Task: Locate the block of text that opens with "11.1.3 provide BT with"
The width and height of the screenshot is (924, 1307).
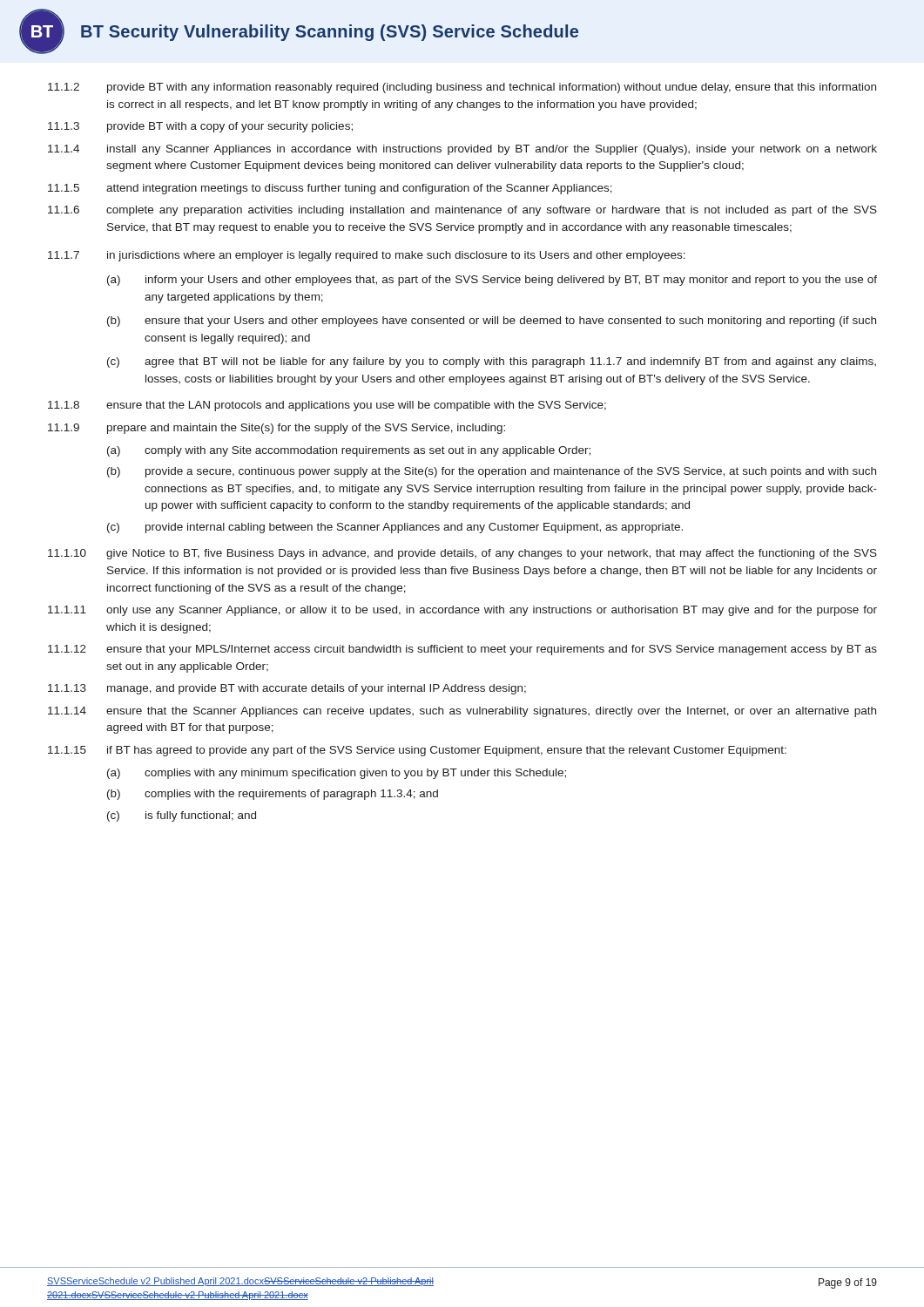Action: pos(200,127)
